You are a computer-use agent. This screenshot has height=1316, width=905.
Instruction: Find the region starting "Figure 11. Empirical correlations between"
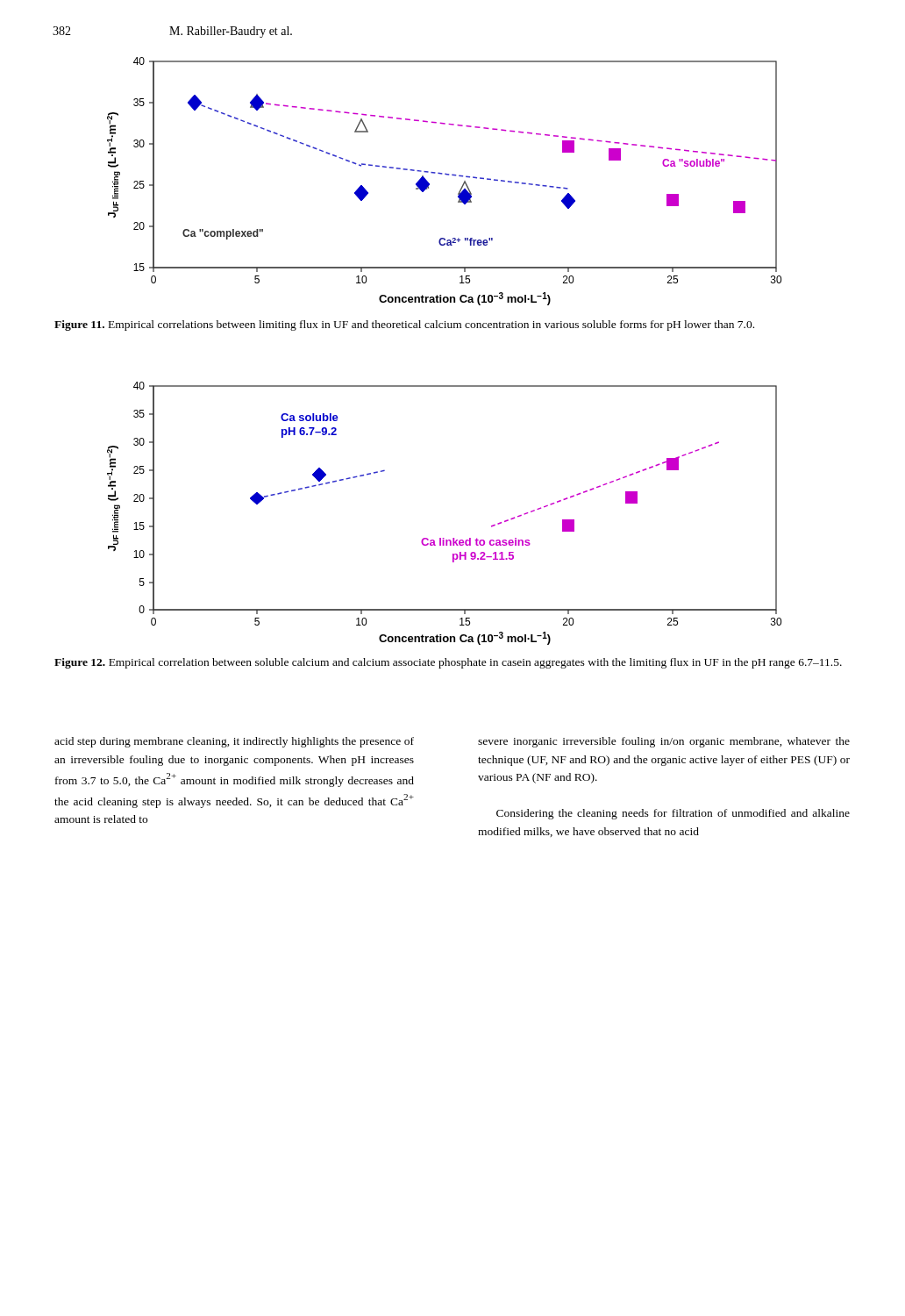pos(405,324)
